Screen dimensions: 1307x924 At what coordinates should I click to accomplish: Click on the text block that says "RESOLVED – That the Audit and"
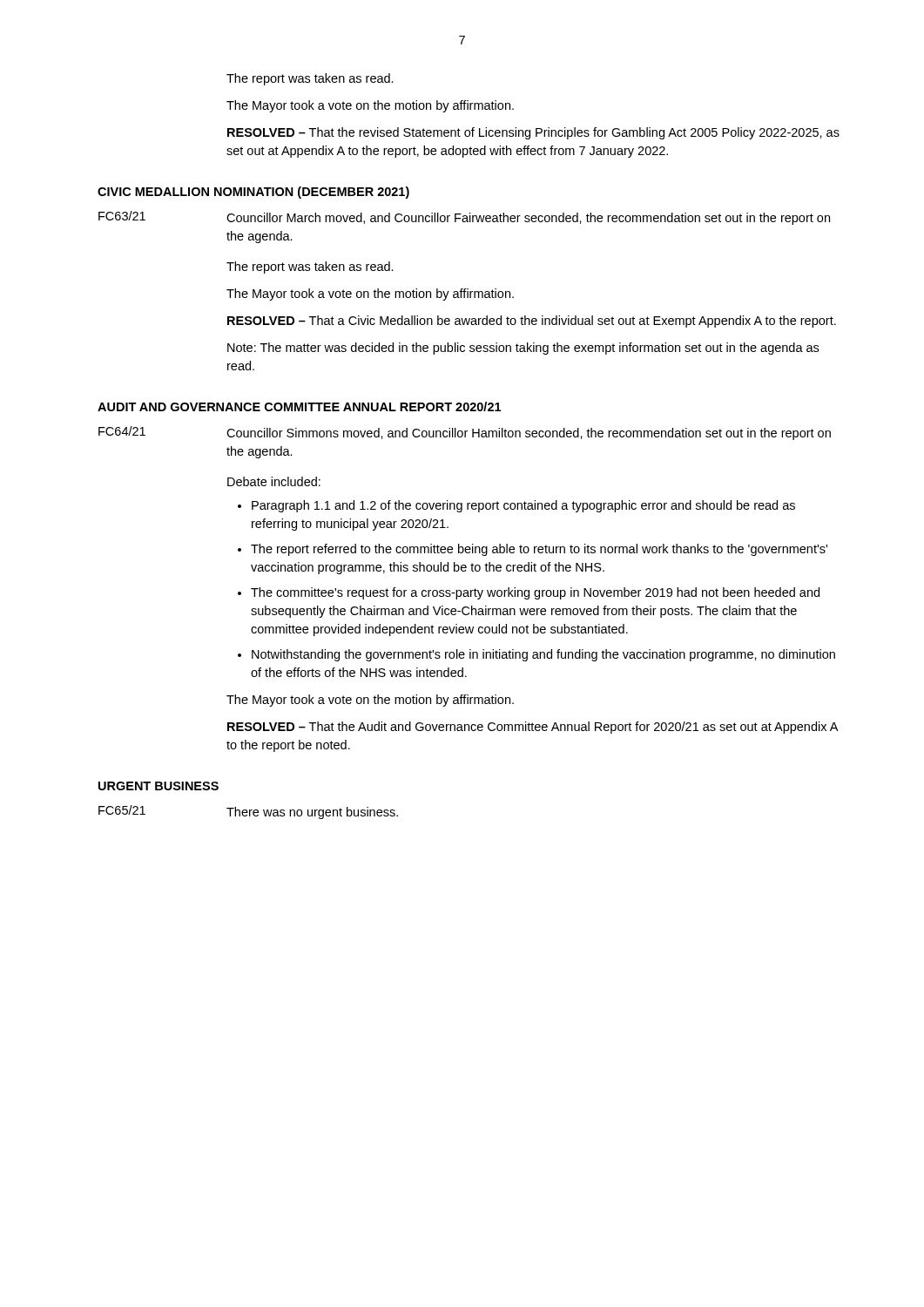tap(536, 737)
